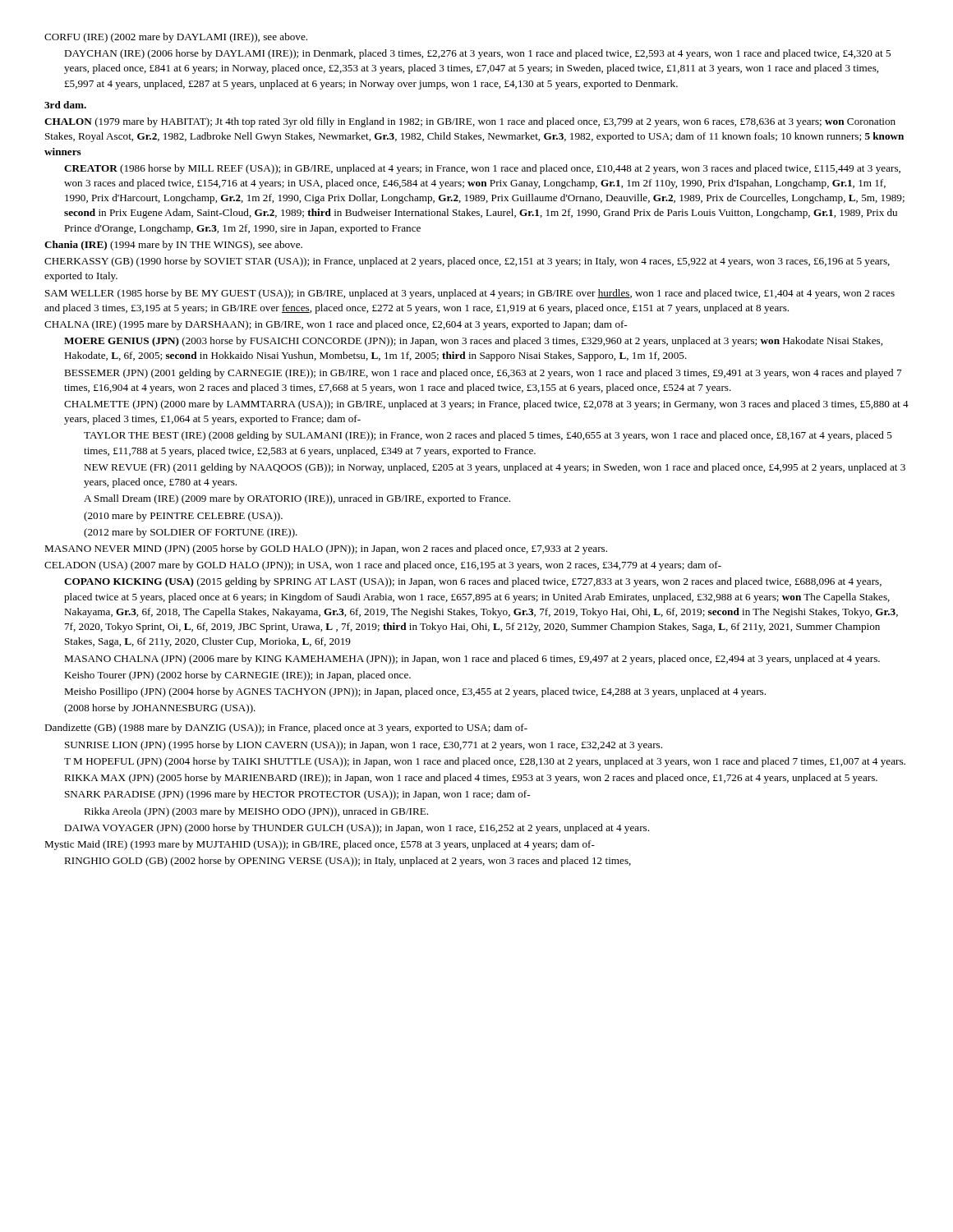Point to the text starting "(2008 horse by JOHANNESBURG"
The width and height of the screenshot is (953, 1232).
[x=160, y=709]
